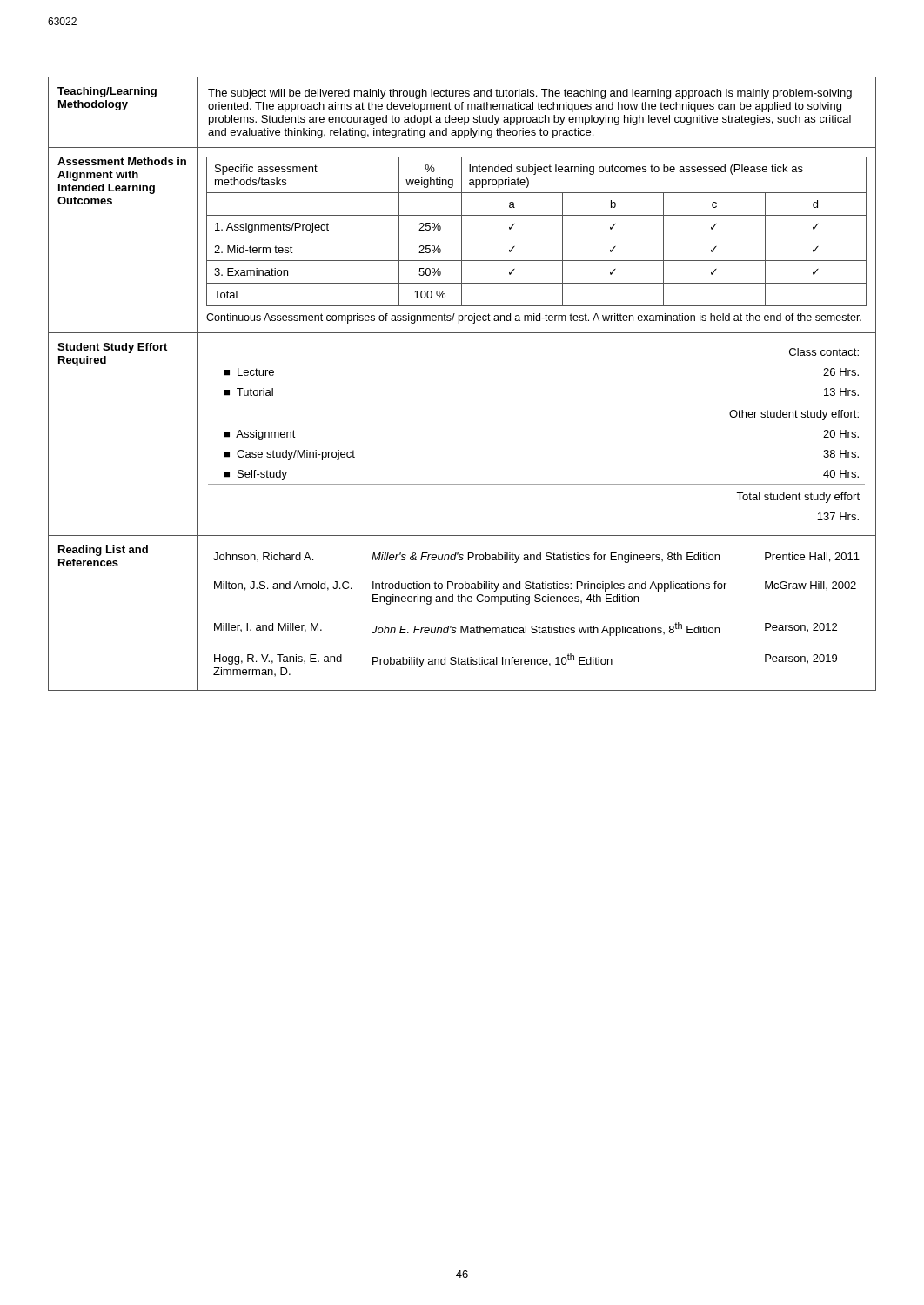Point to the passage starting "Student Study Effort Required"
Viewport: 924px width, 1305px height.
tap(112, 353)
